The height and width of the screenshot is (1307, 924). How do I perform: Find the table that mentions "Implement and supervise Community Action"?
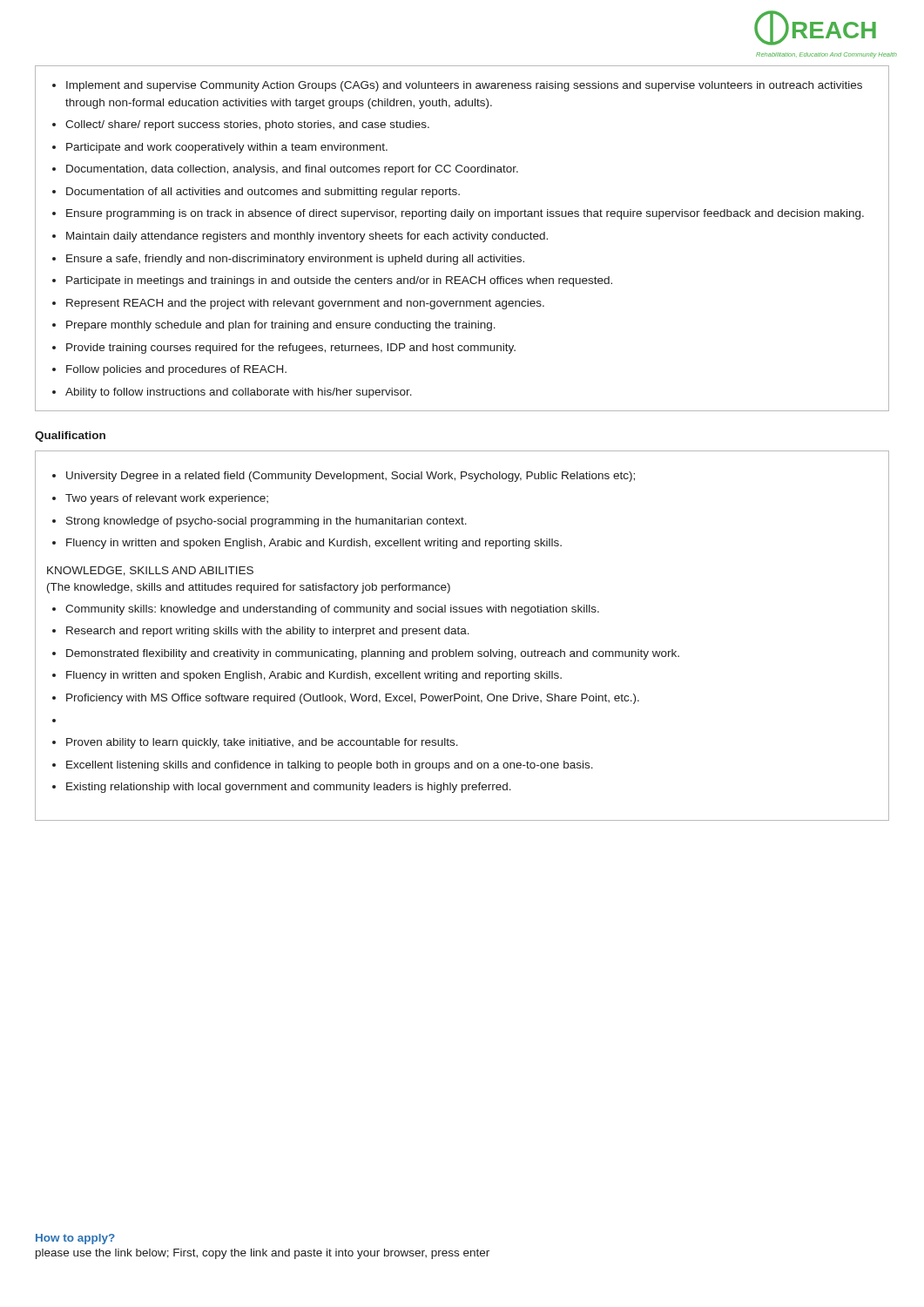pyautogui.click(x=462, y=239)
